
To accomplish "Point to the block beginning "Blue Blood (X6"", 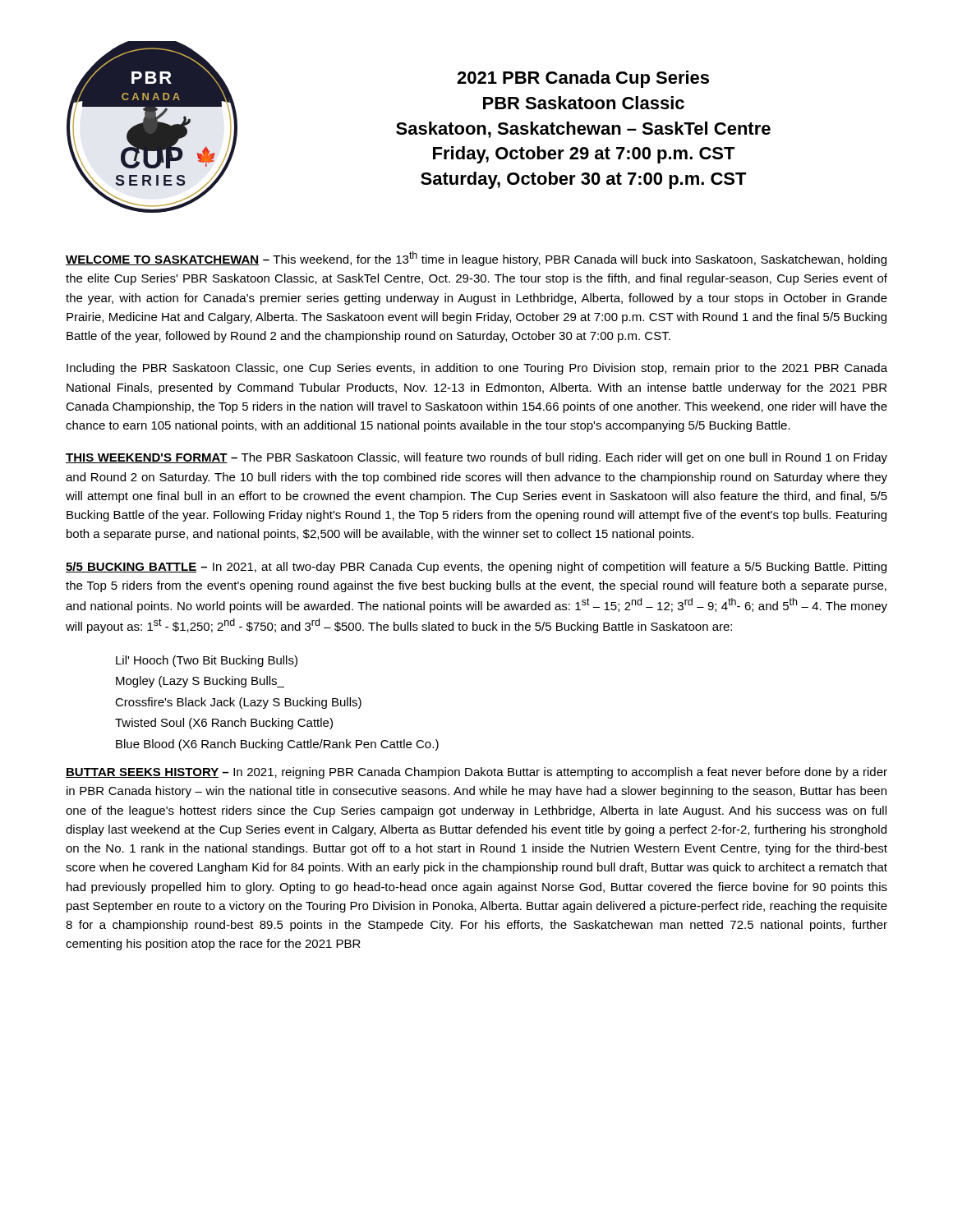I will (x=277, y=745).
